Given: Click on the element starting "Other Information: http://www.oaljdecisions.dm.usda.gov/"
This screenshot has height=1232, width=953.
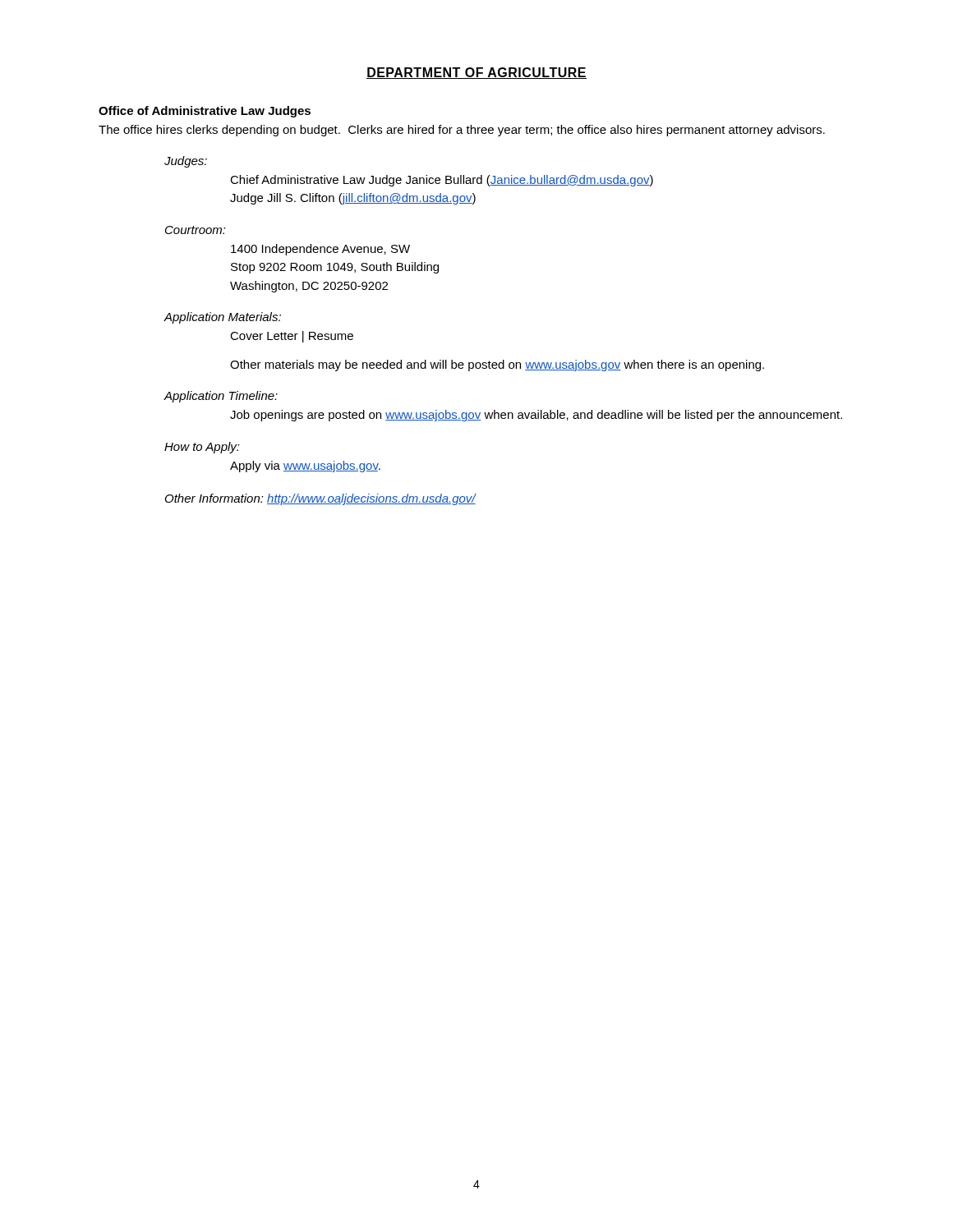Looking at the screenshot, I should (321, 499).
